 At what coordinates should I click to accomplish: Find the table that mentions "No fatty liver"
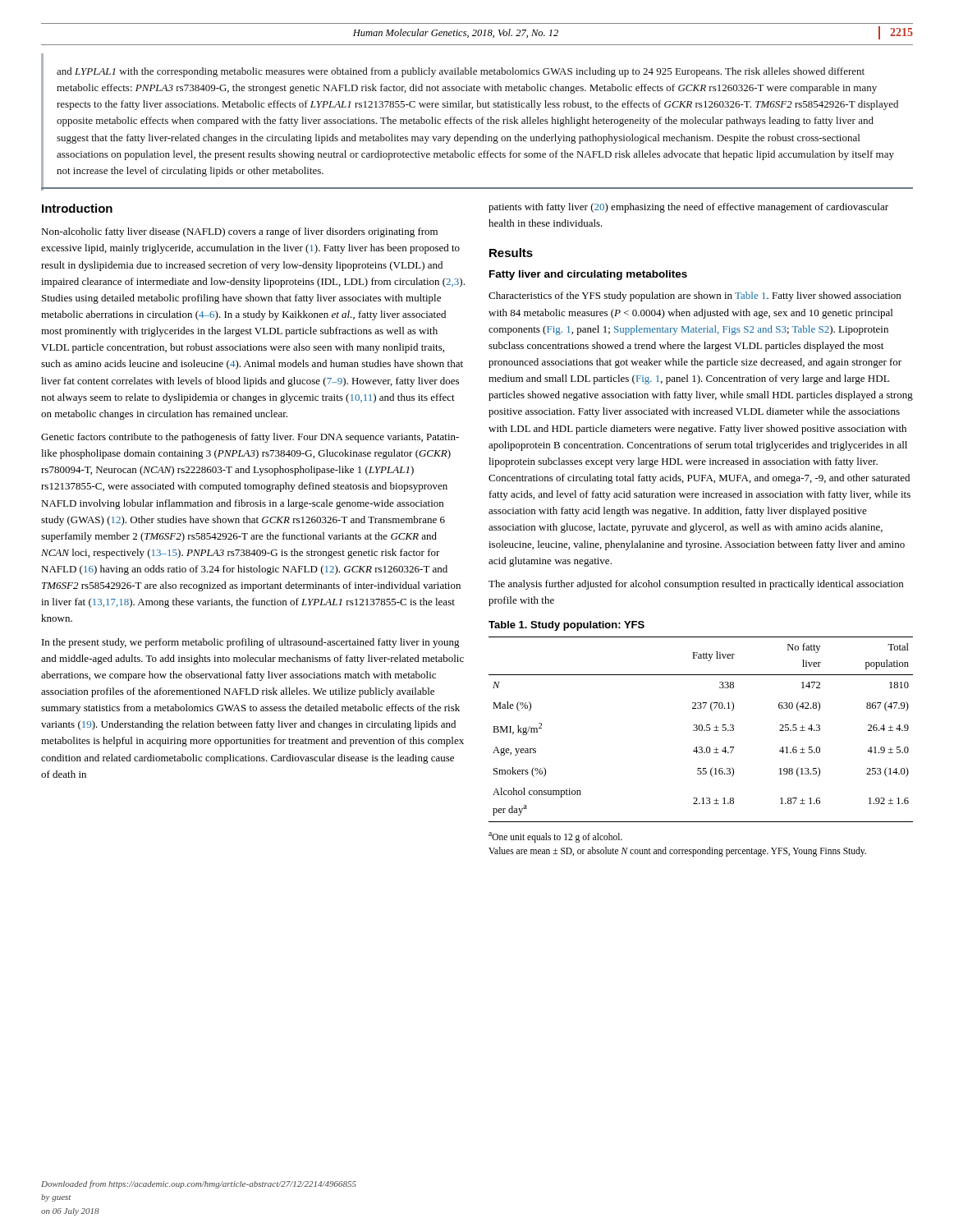point(701,729)
